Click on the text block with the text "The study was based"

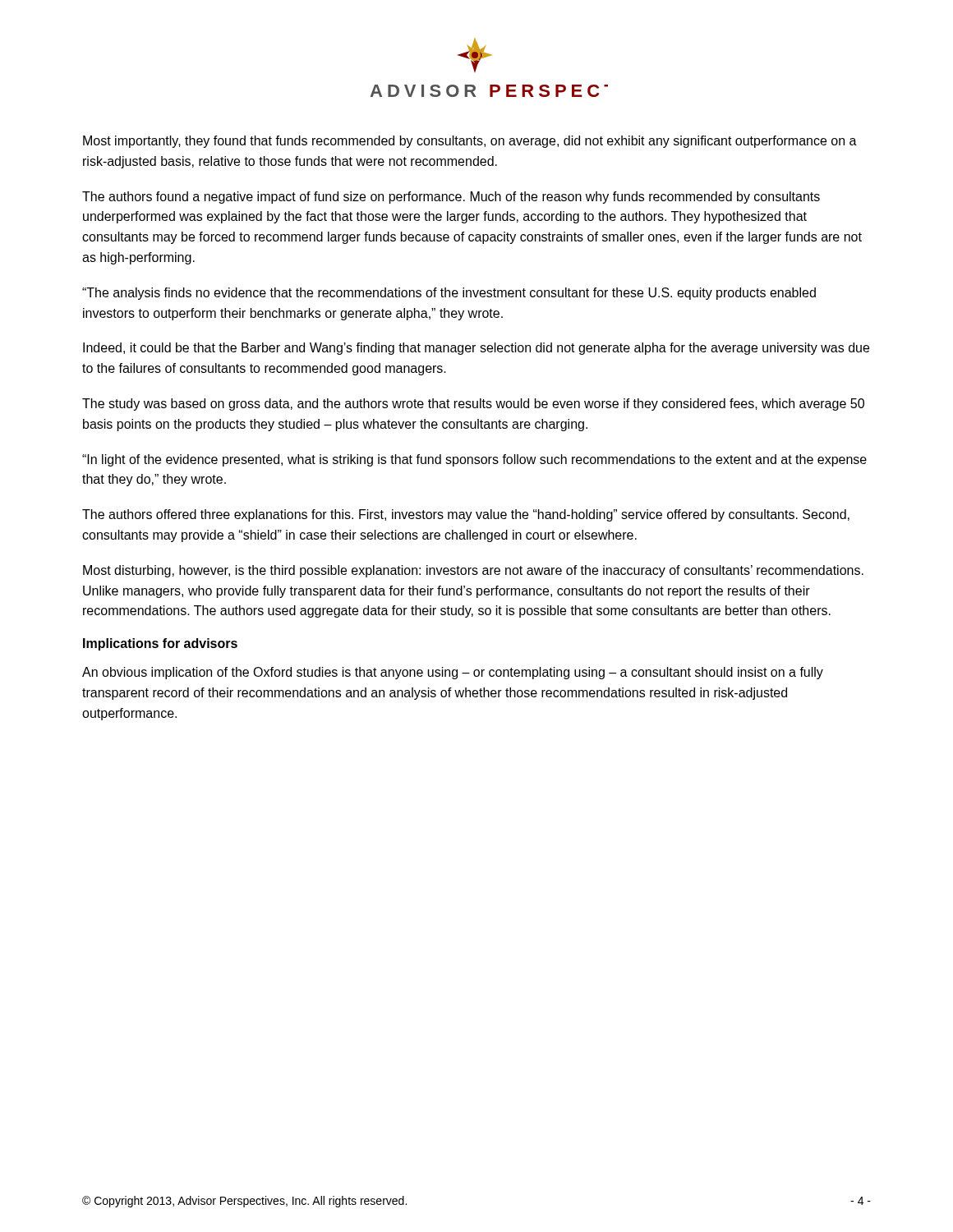pos(473,414)
